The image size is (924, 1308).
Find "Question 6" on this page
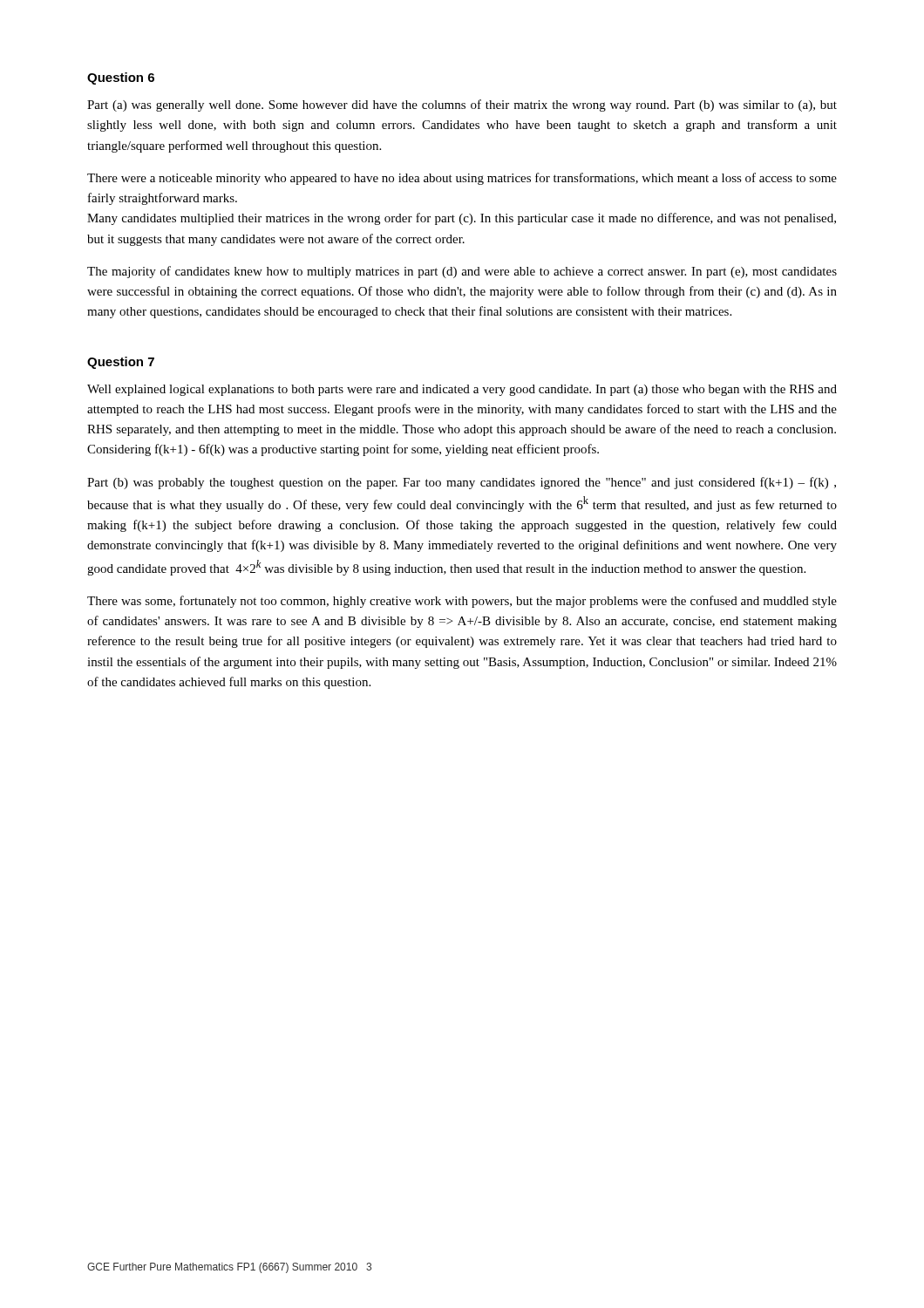tap(121, 77)
